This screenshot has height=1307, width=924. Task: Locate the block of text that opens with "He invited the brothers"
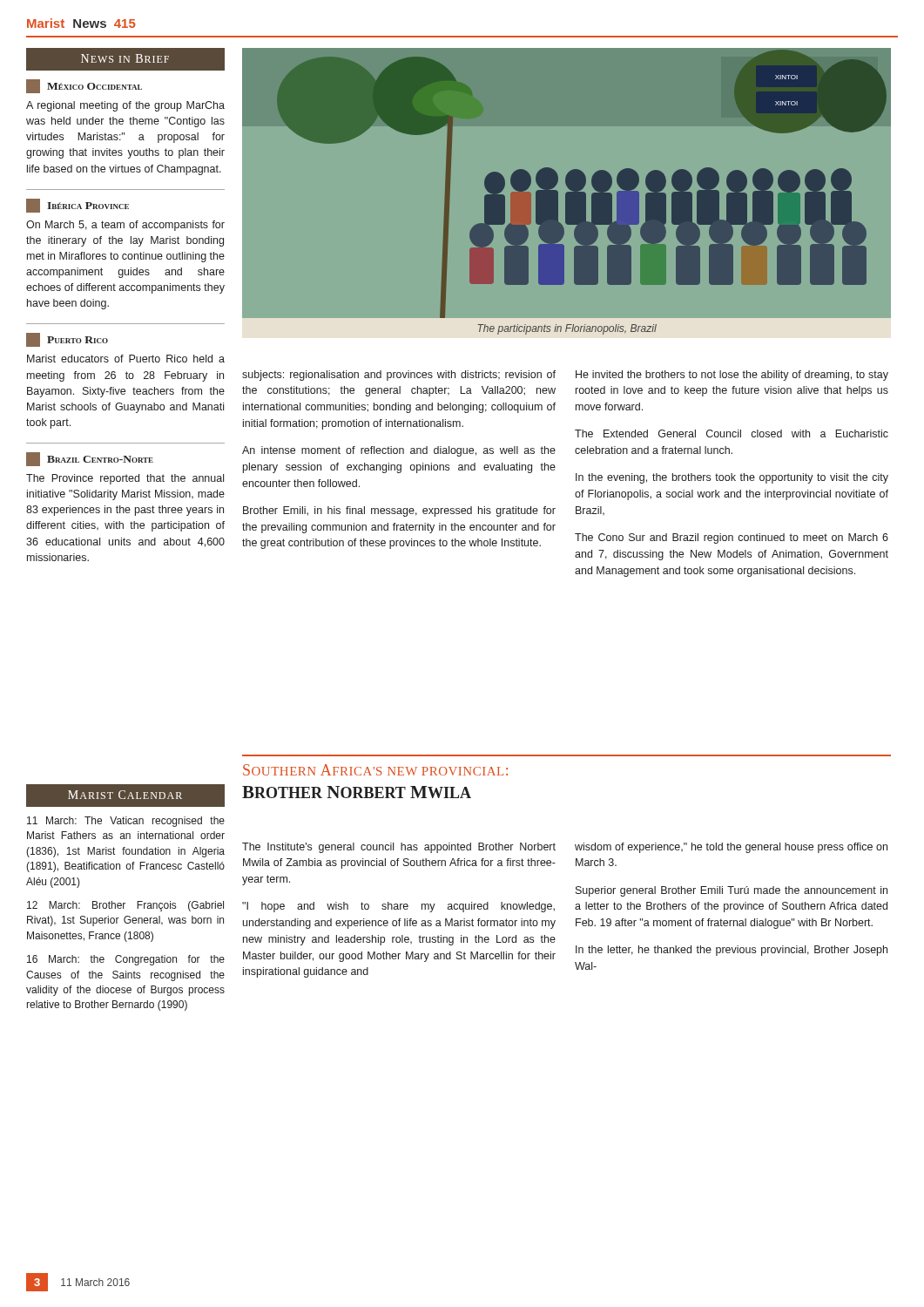coord(732,391)
